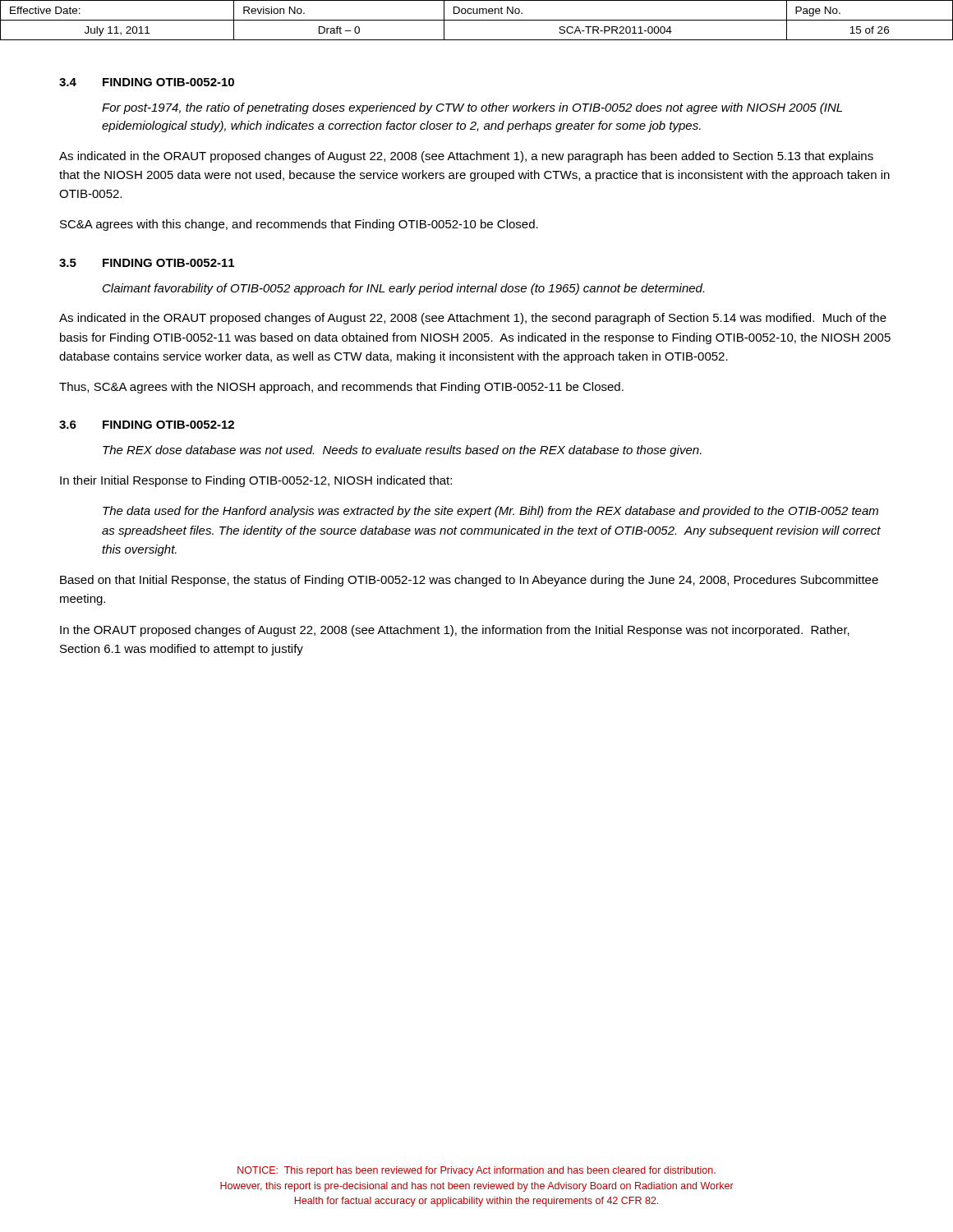Find the section header that says "3.6 FINDING OTIB-0052-12"
The width and height of the screenshot is (953, 1232).
click(147, 424)
